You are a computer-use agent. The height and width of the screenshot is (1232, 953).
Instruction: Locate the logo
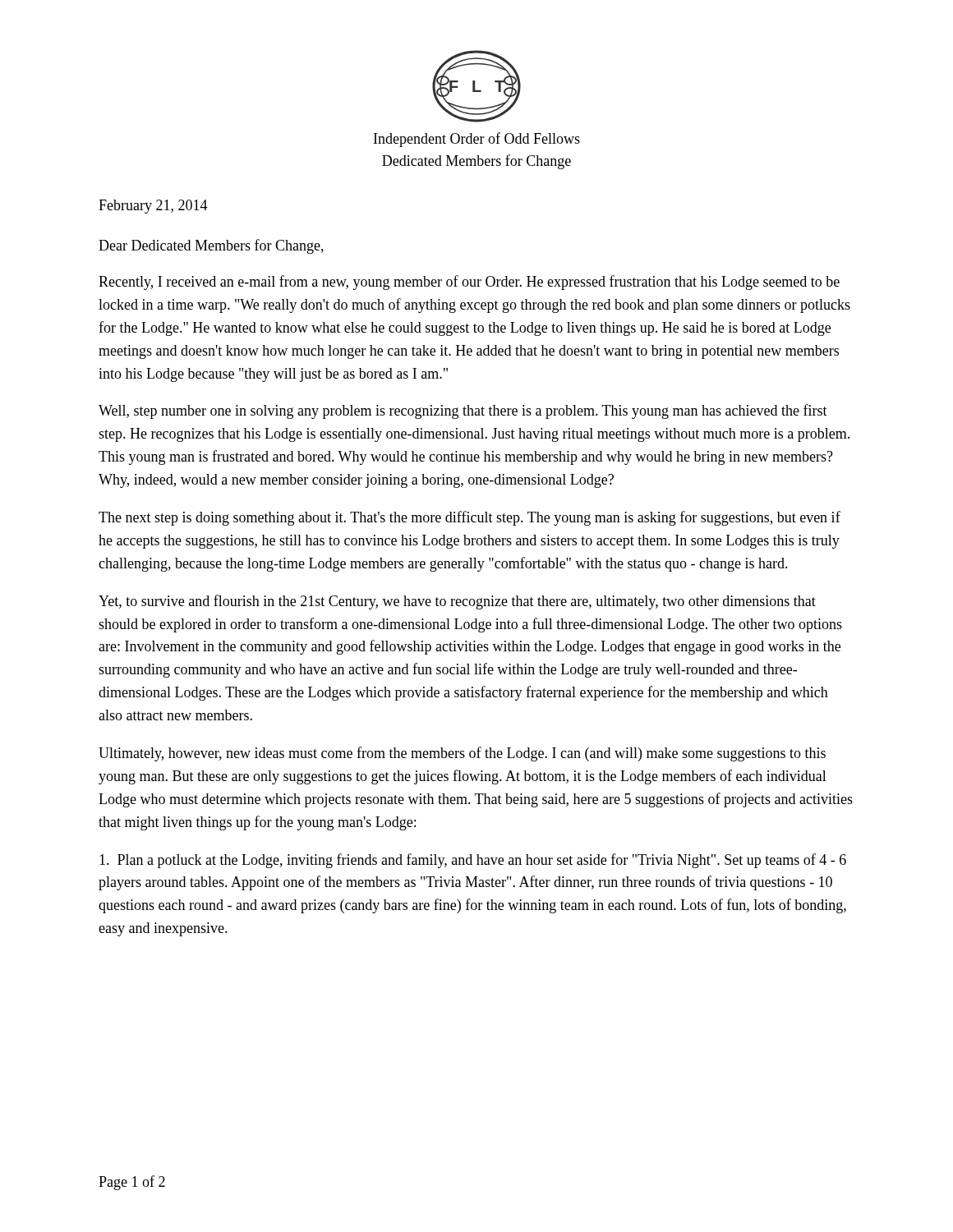[476, 86]
